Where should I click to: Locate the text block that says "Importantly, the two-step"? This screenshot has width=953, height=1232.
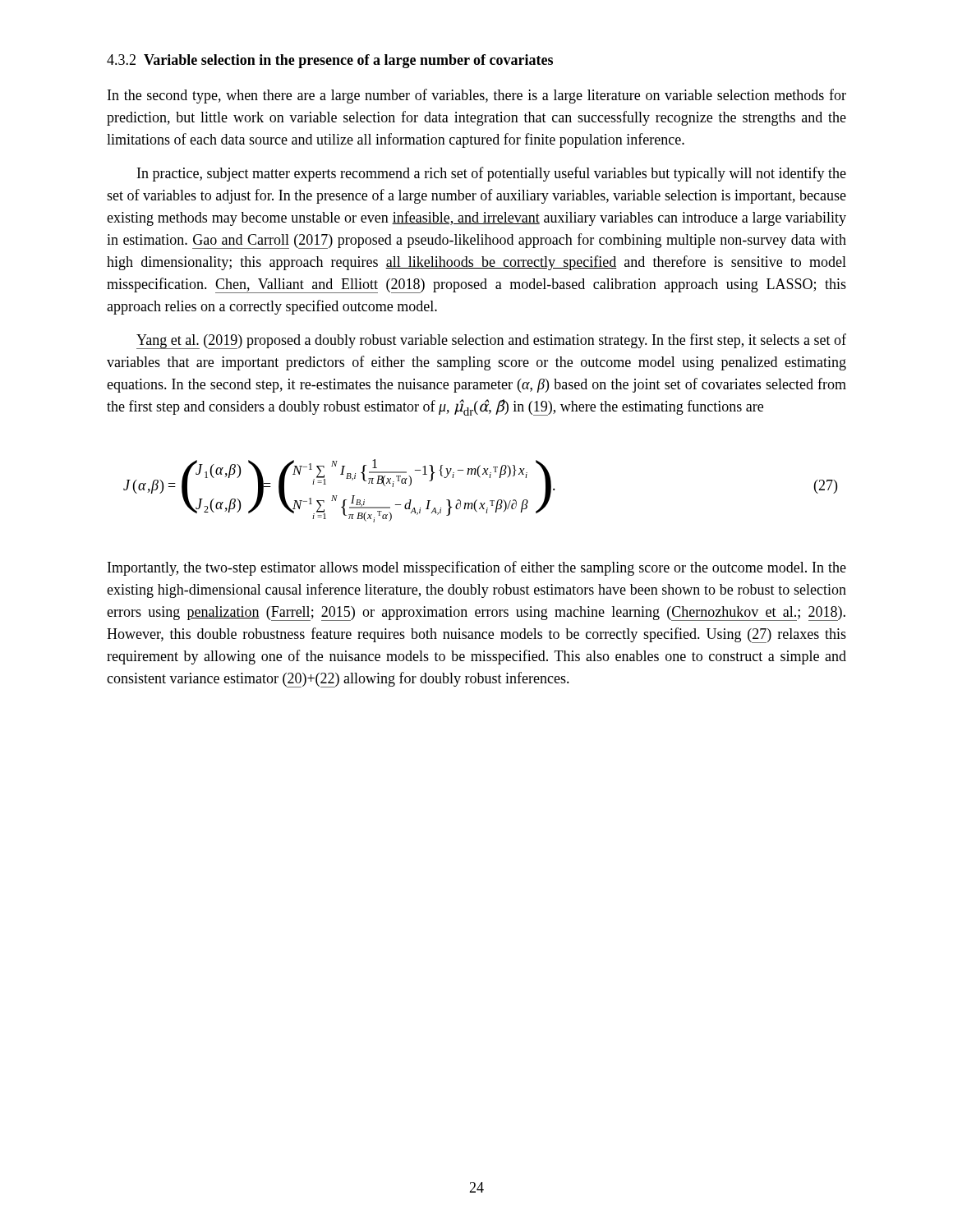[x=476, y=624]
